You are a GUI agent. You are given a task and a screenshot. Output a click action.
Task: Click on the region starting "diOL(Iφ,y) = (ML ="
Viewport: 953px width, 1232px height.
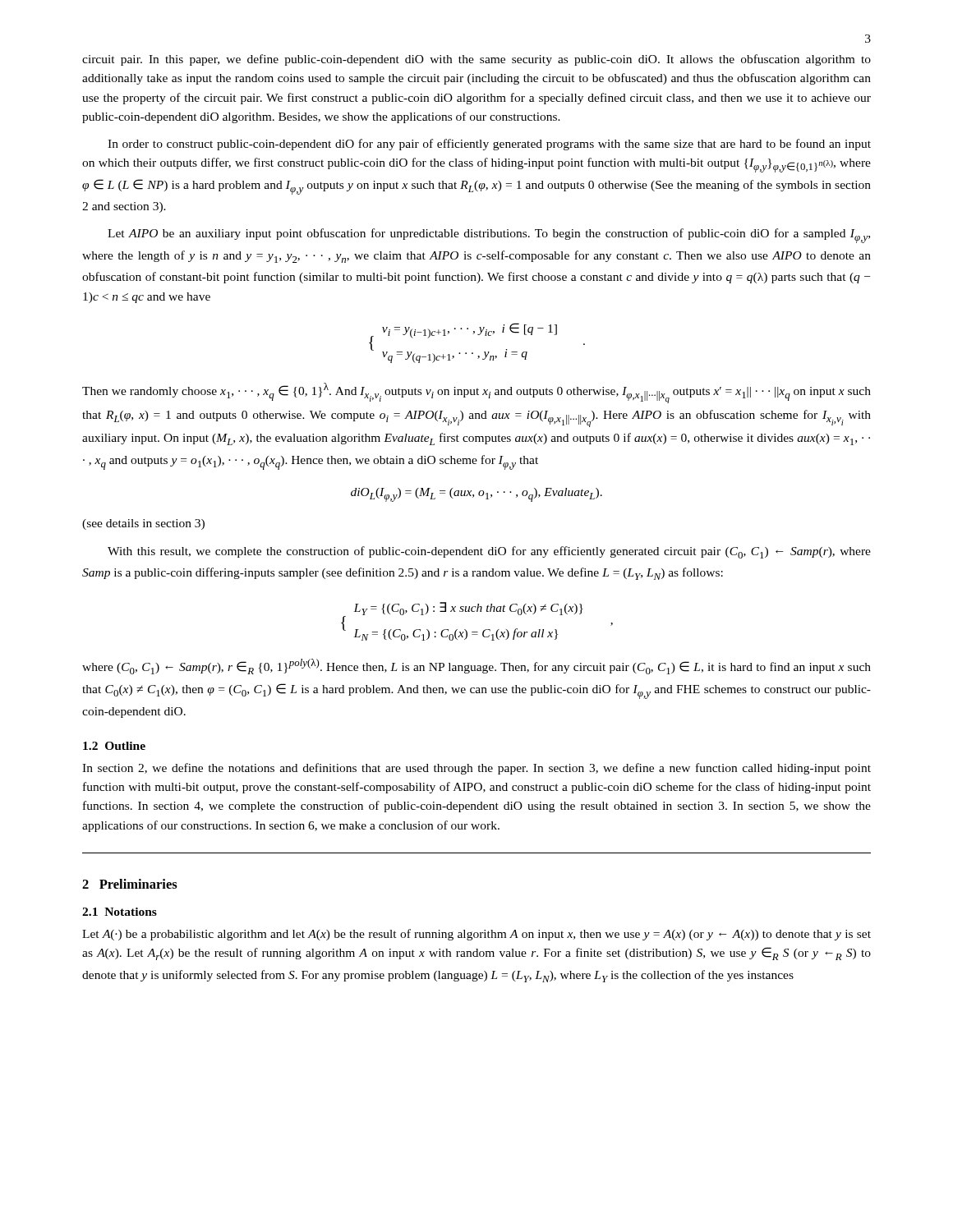pos(476,493)
